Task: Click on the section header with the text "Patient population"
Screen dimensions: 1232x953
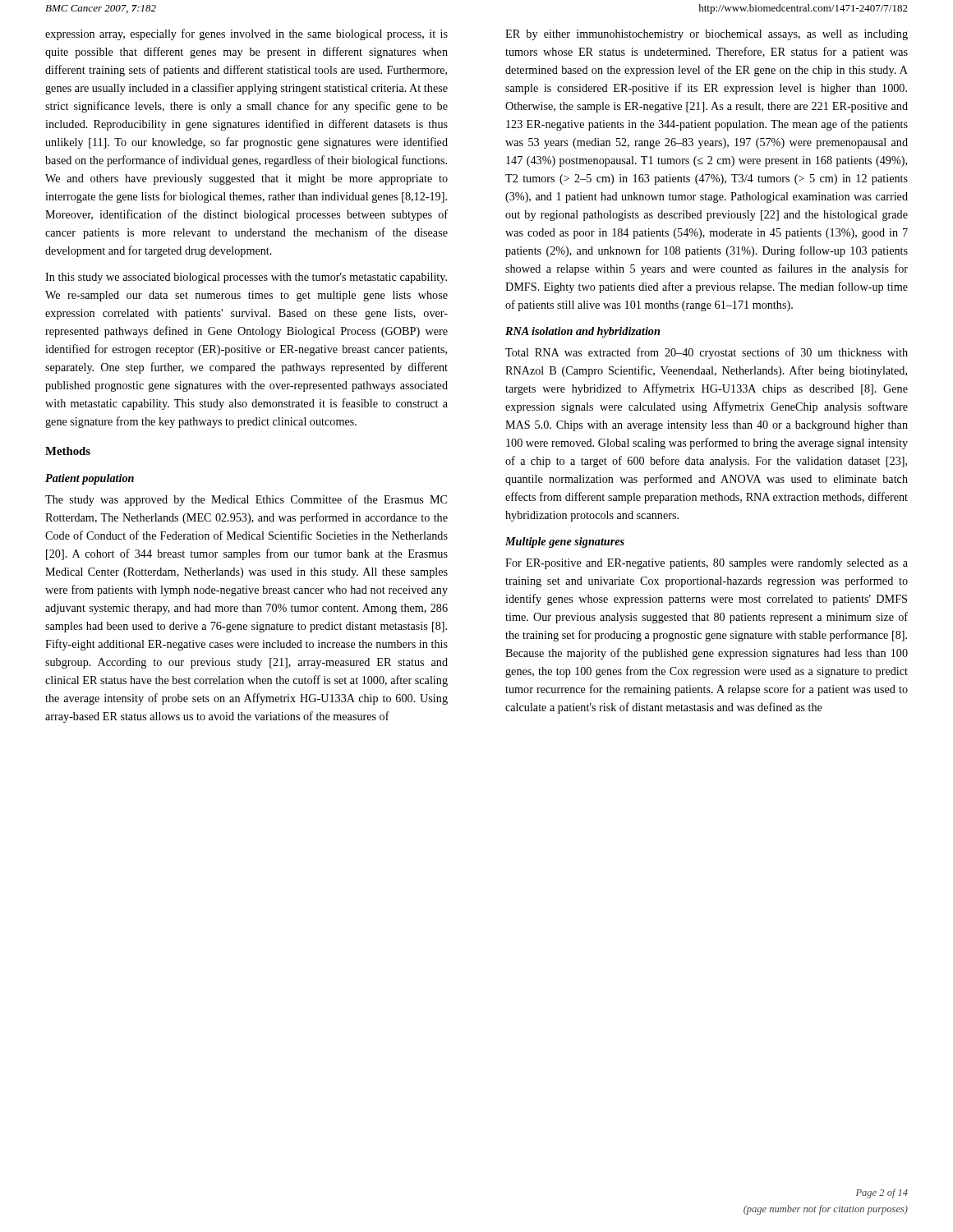Action: click(90, 478)
